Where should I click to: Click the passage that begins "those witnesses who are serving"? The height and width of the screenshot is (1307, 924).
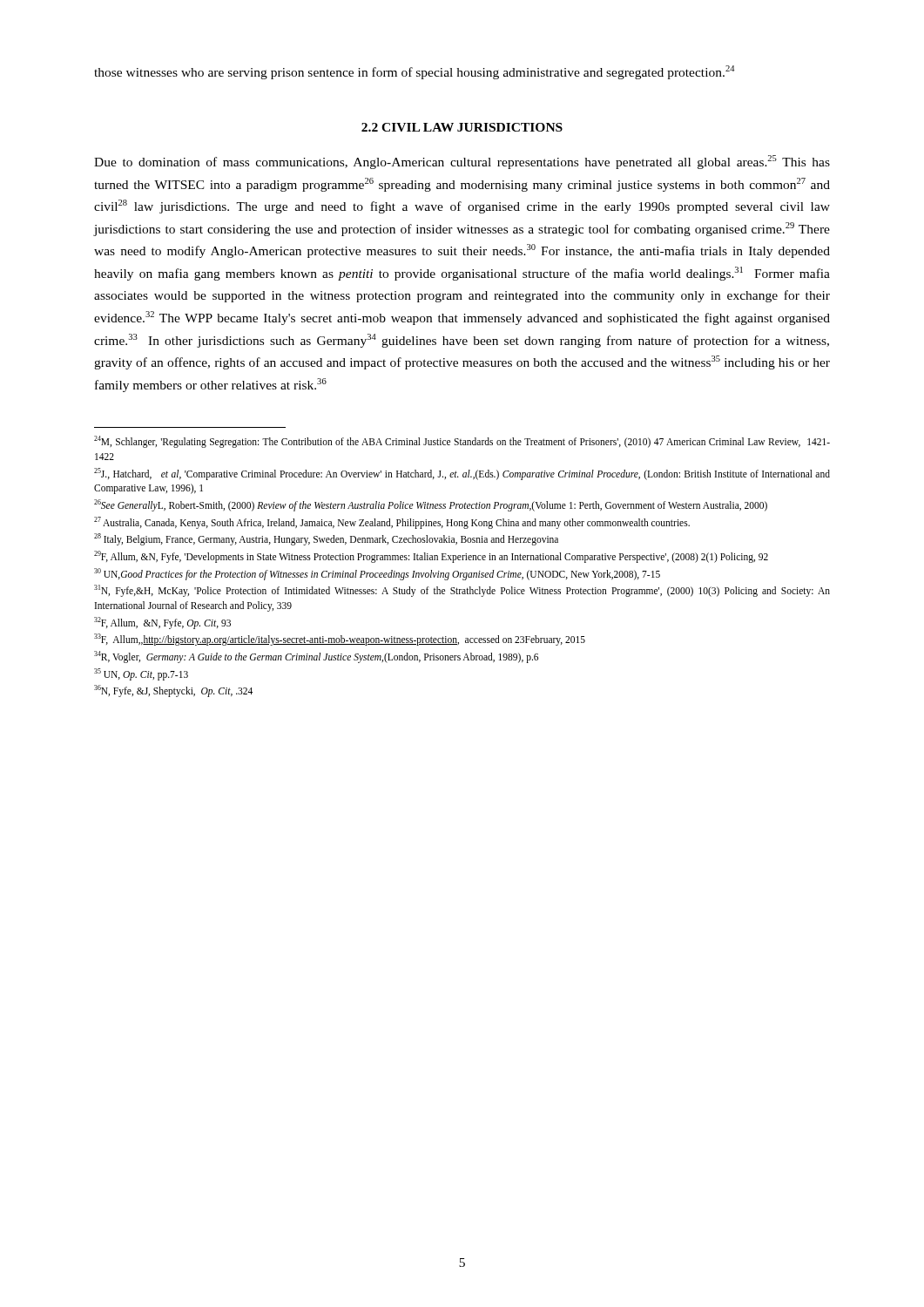(462, 72)
